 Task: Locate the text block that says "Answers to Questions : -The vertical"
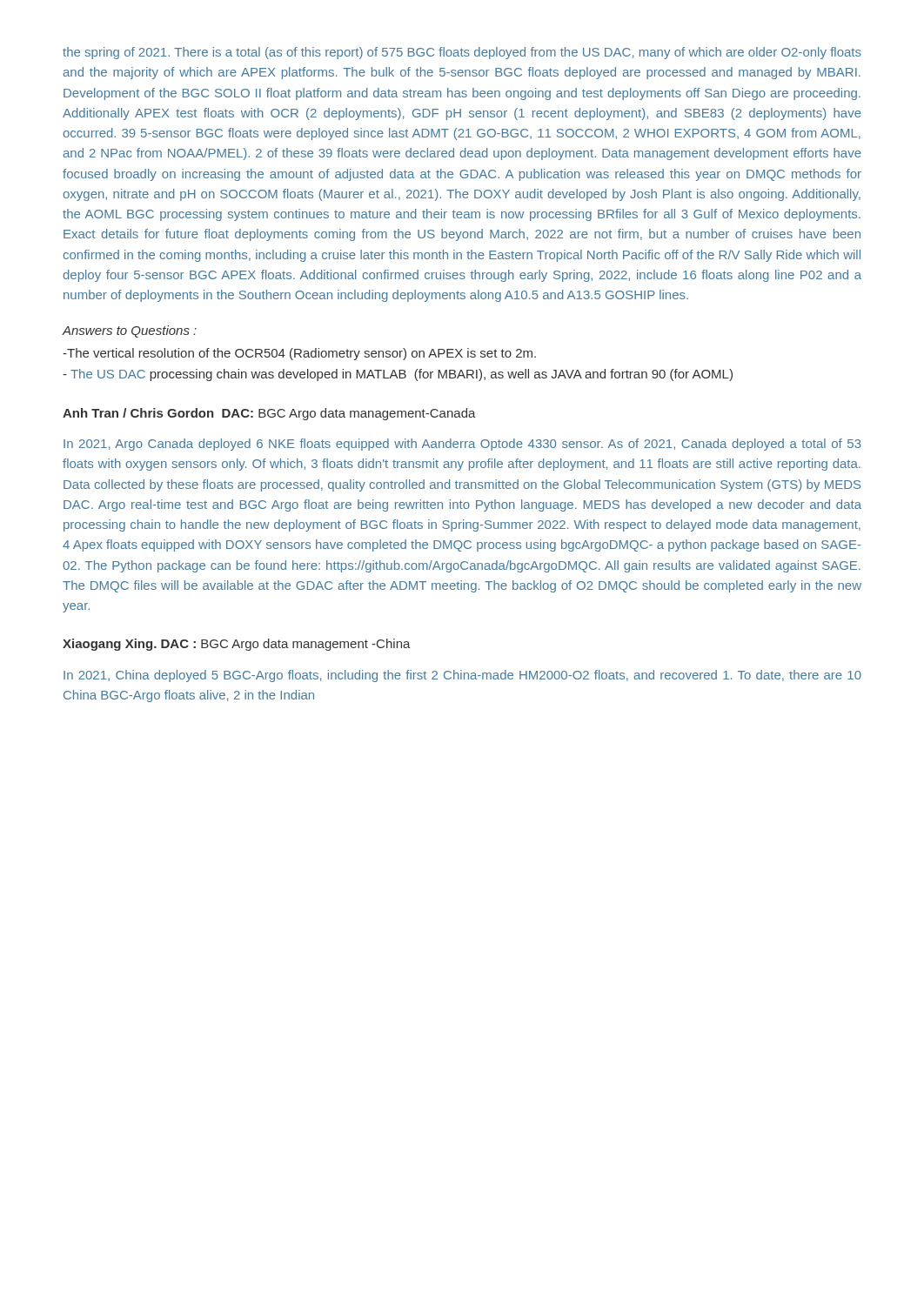click(x=462, y=352)
